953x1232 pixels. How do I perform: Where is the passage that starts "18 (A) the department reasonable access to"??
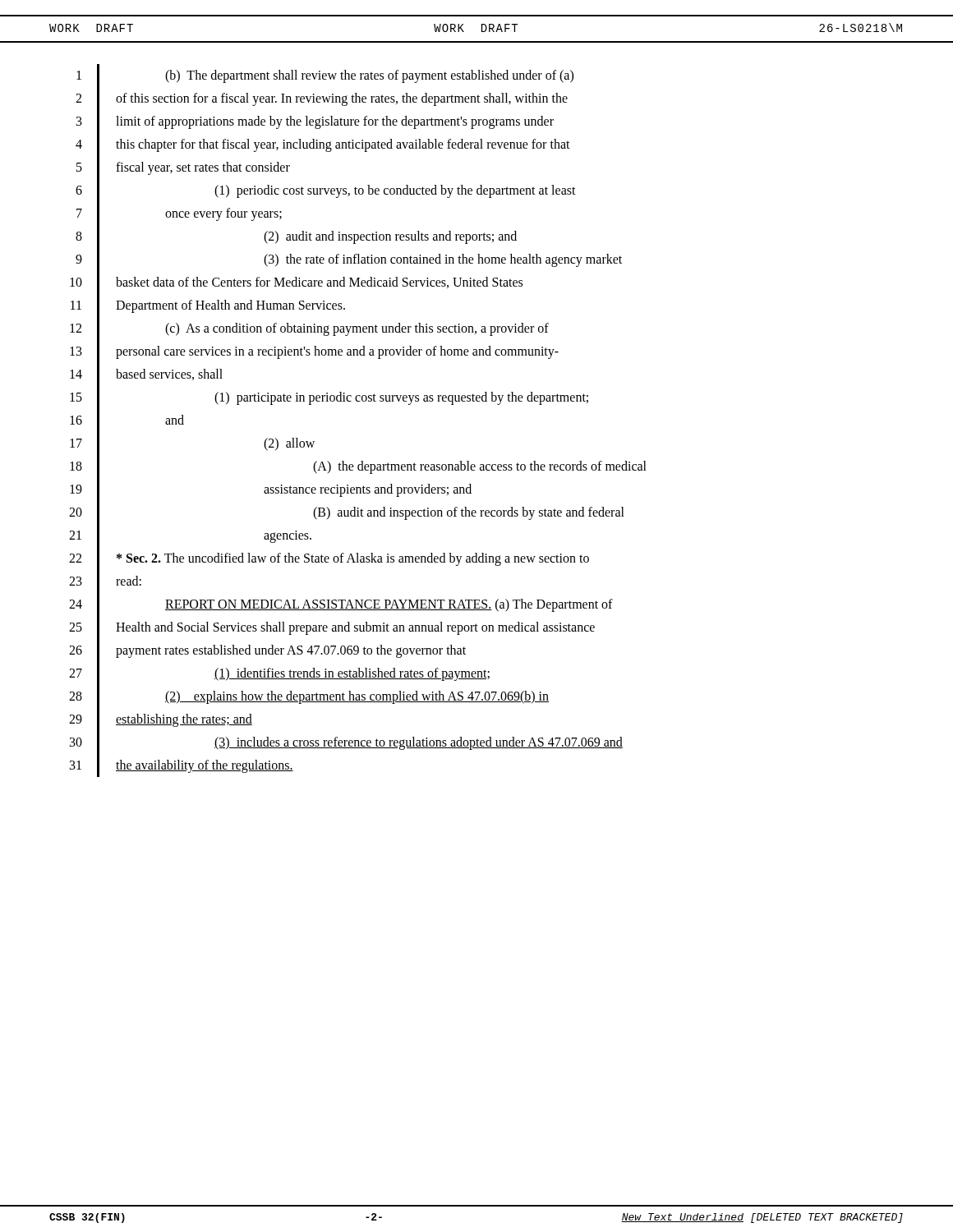tap(476, 478)
